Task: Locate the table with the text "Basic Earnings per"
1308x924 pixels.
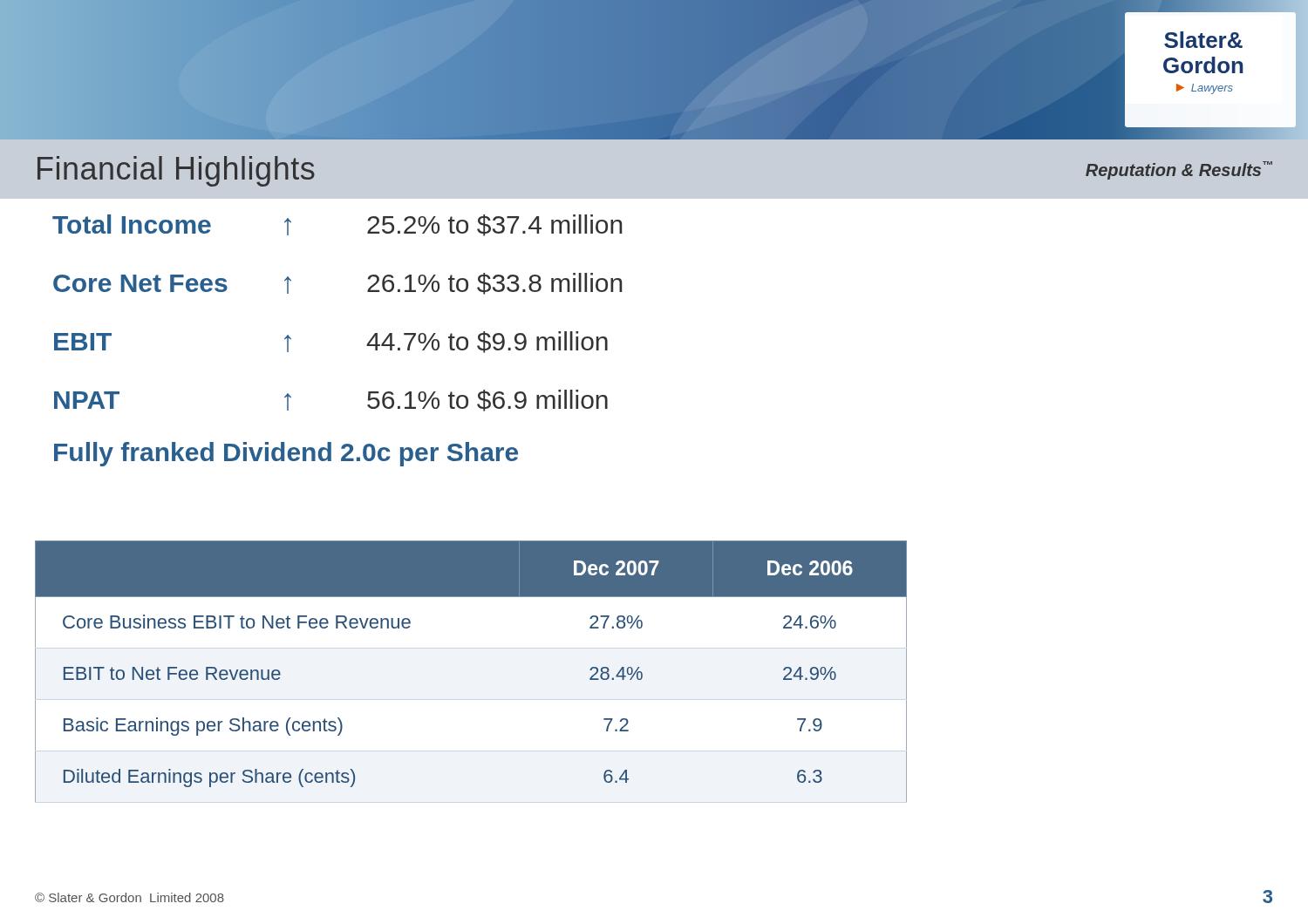Action: [471, 672]
